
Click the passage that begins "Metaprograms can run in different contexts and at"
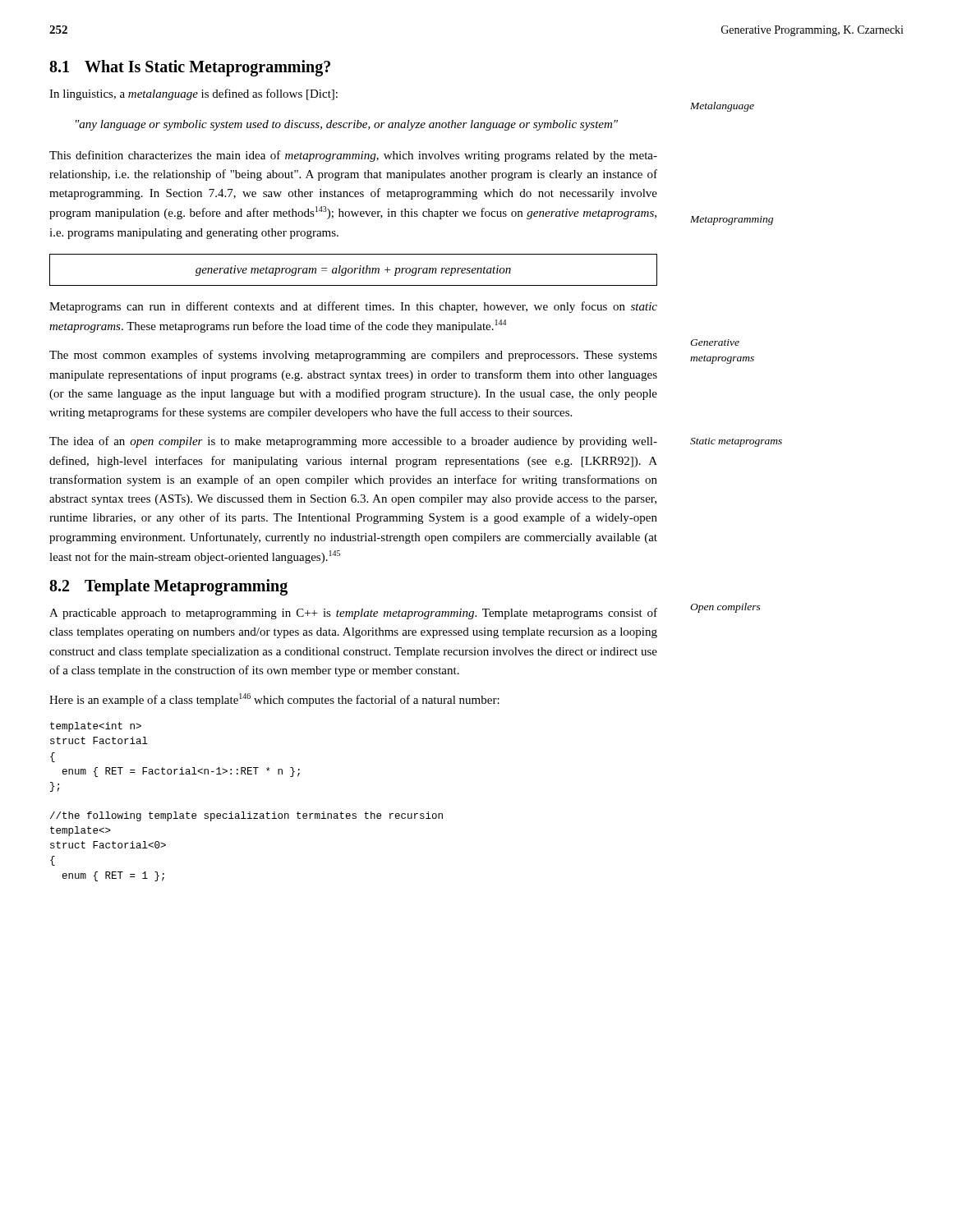353,317
